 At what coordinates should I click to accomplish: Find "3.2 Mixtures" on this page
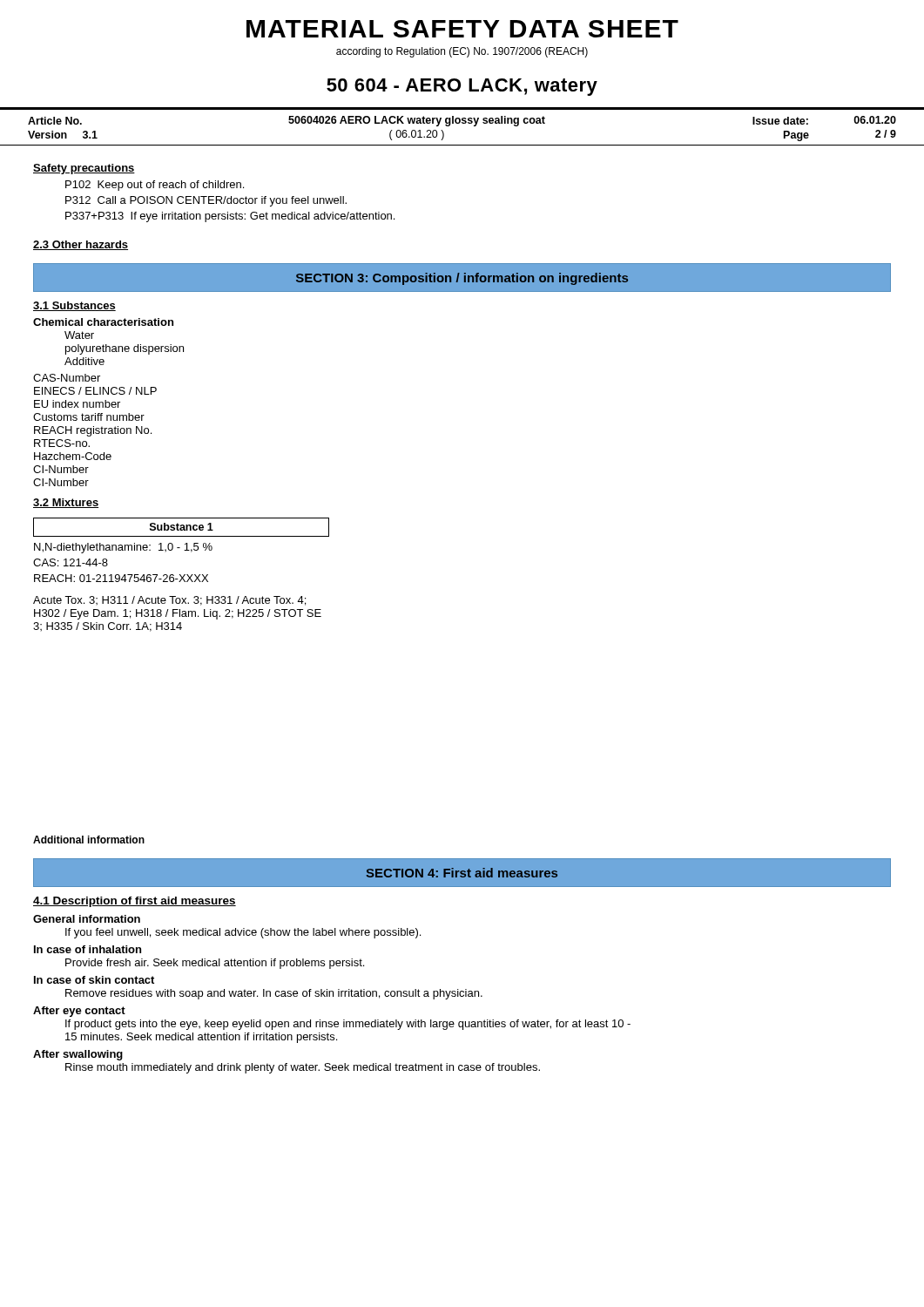click(66, 502)
